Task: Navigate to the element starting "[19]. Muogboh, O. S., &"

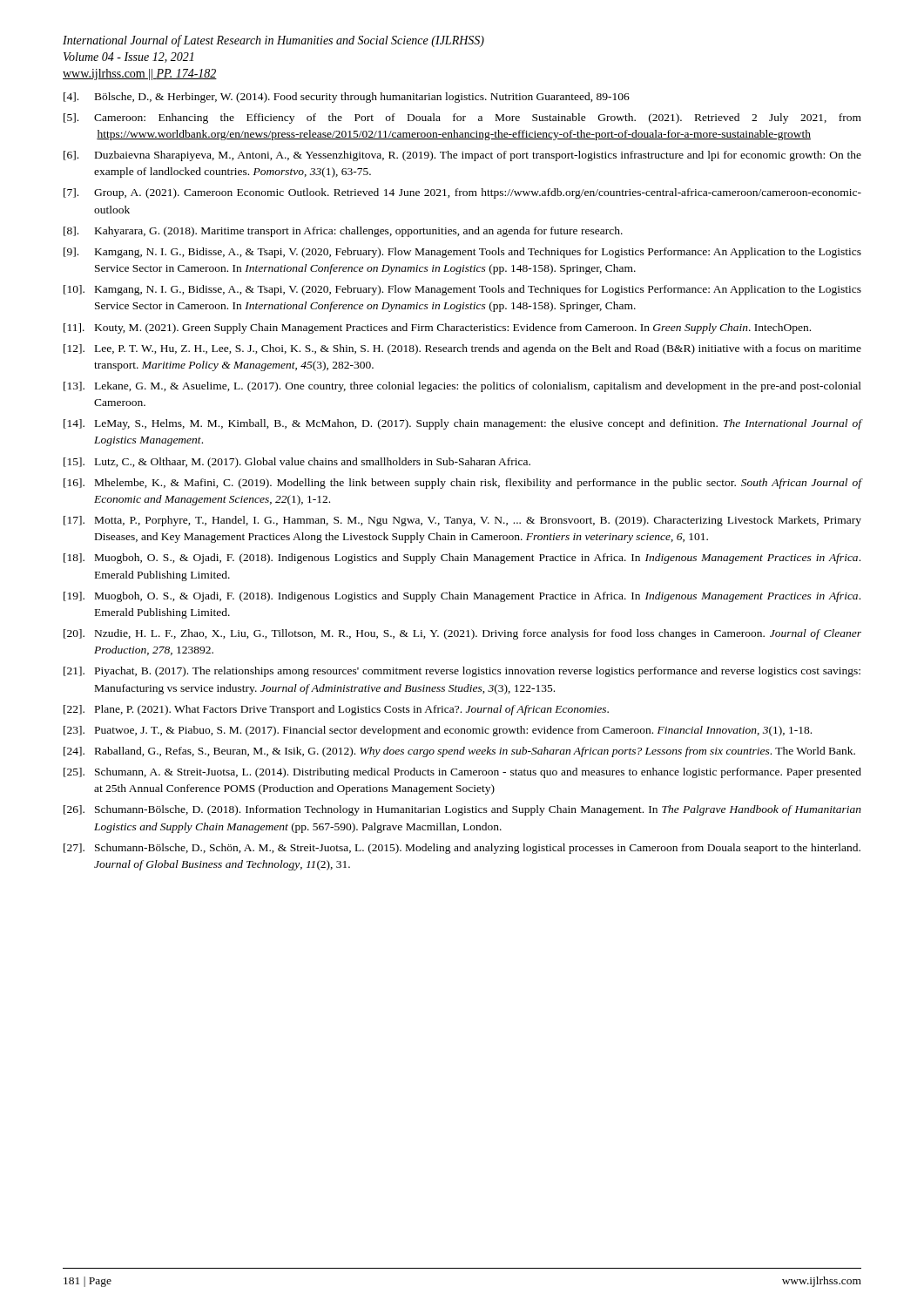Action: click(462, 604)
